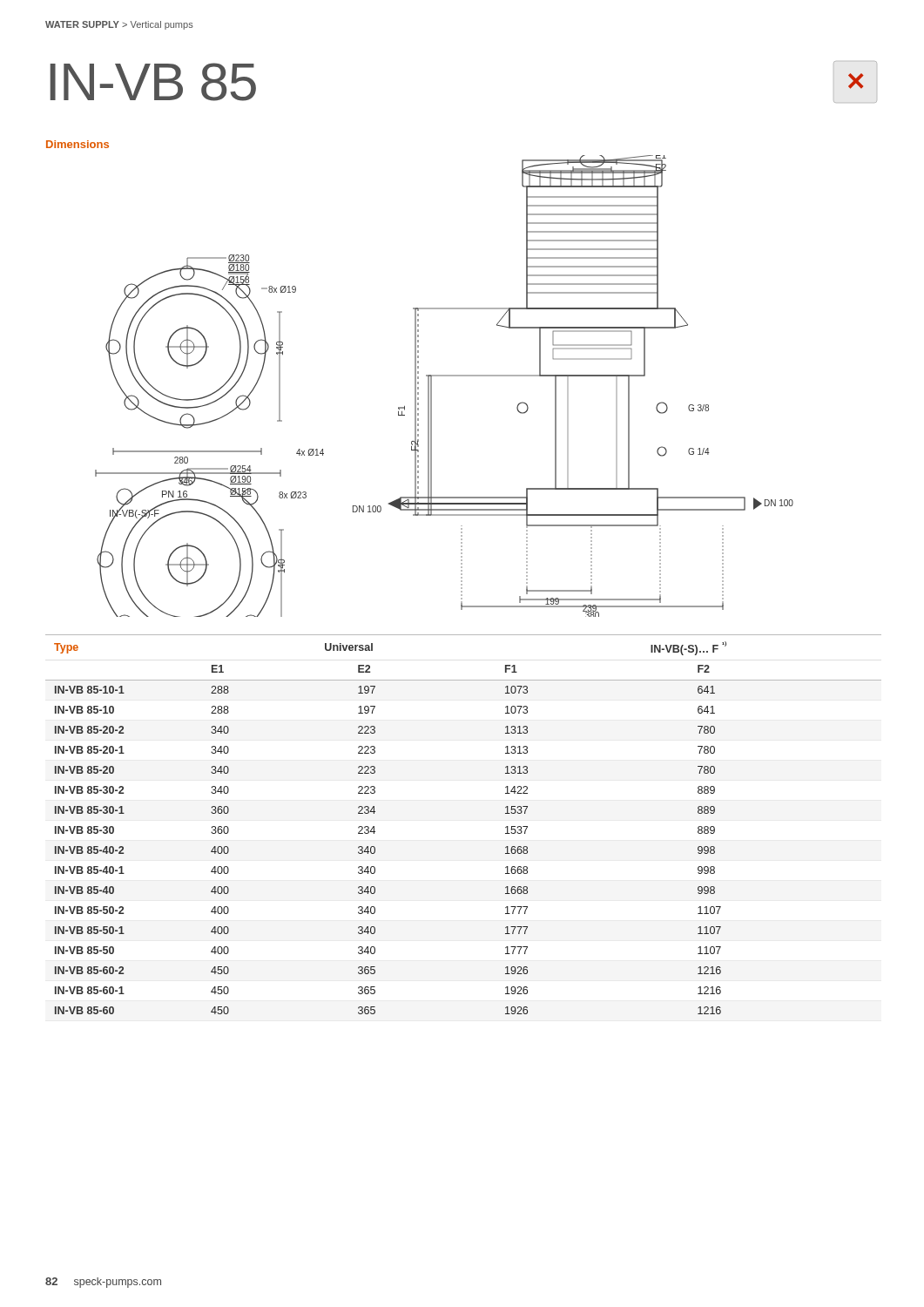The width and height of the screenshot is (924, 1307).
Task: Select the table that reads "IN-VB 85-60"
Action: (x=463, y=828)
